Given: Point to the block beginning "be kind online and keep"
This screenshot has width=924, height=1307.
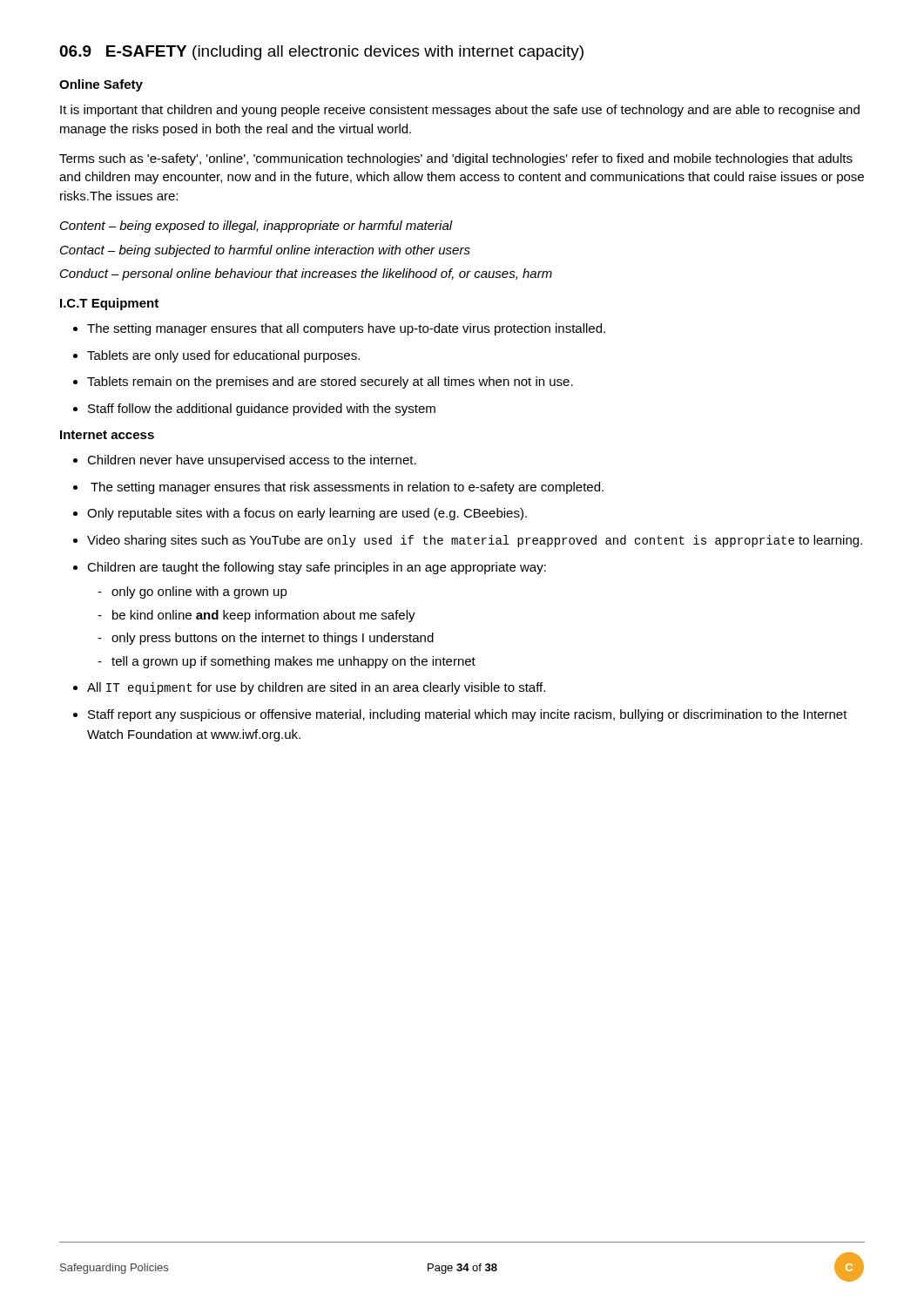Looking at the screenshot, I should (x=263, y=614).
